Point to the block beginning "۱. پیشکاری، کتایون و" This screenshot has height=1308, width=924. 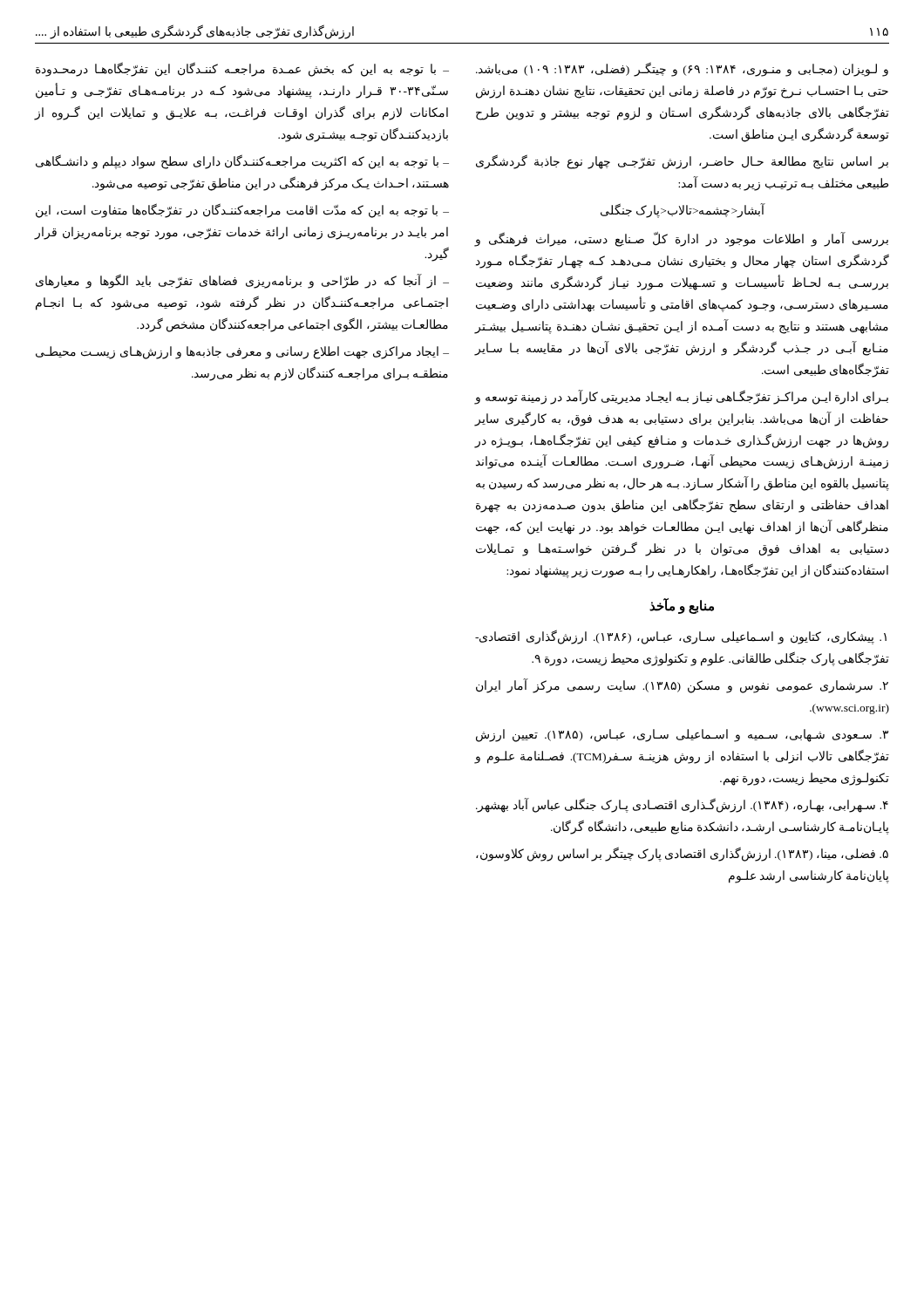[x=682, y=649]
